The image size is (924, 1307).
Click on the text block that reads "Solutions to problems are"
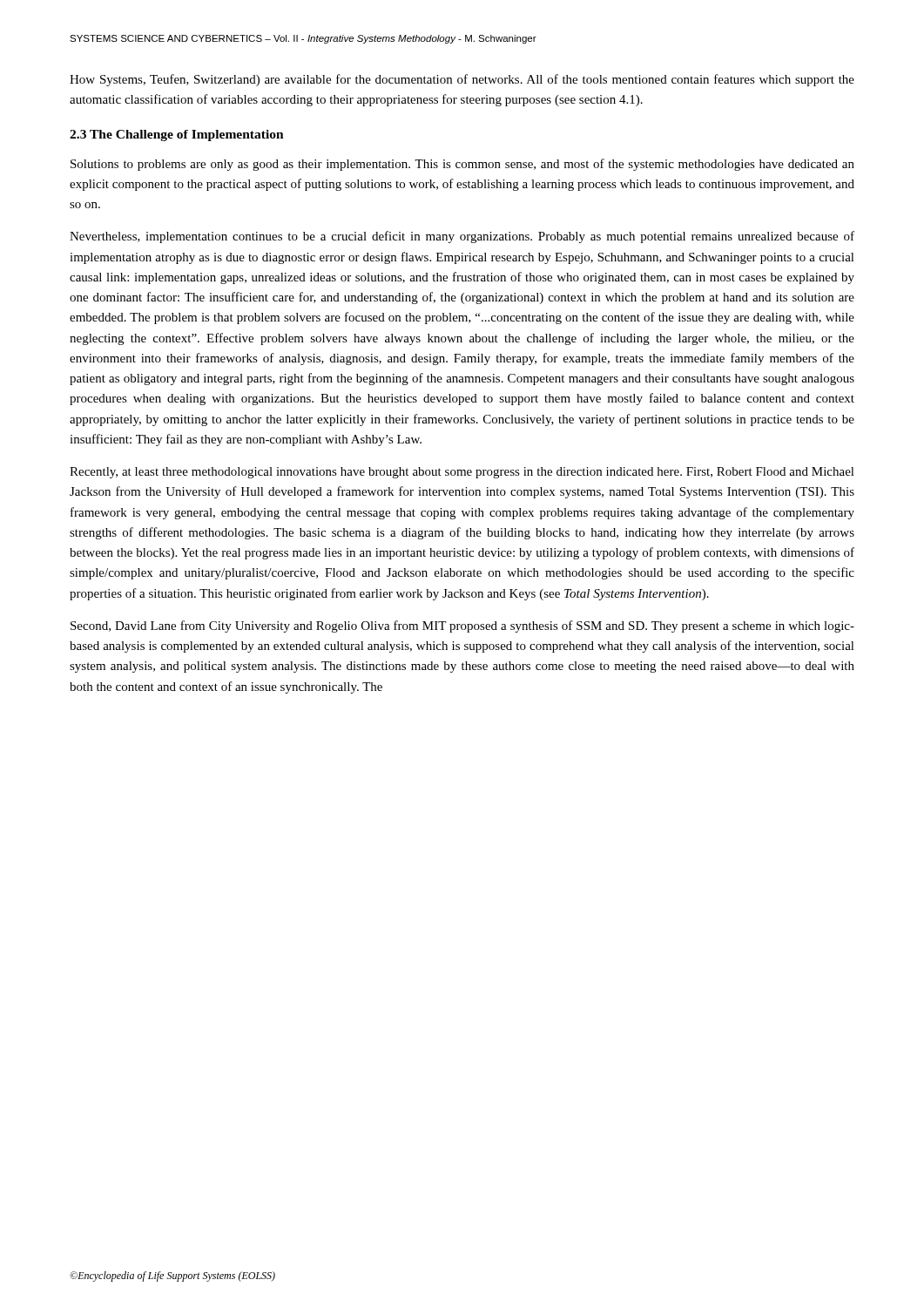pyautogui.click(x=462, y=184)
